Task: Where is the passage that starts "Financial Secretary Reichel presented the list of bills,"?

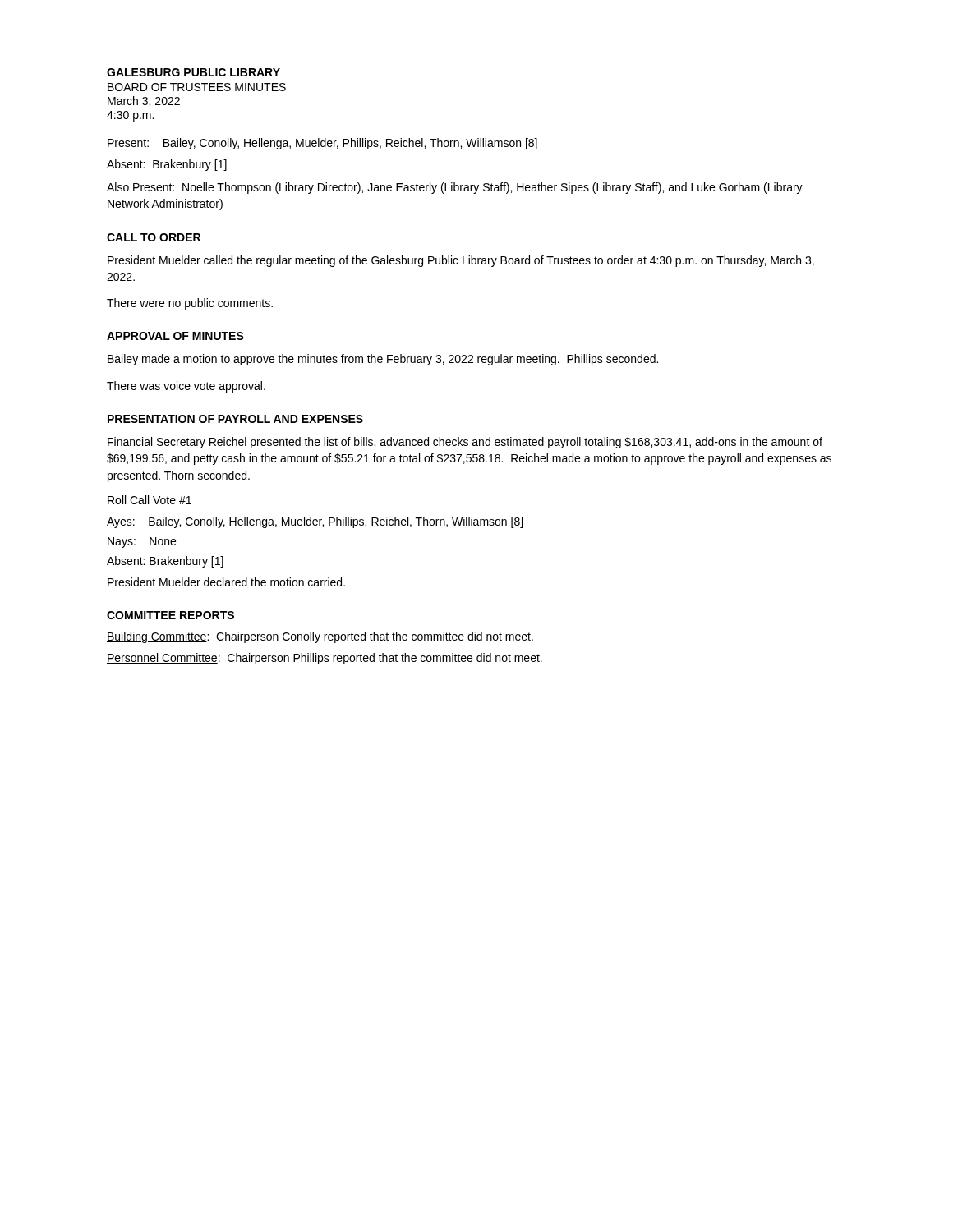Action: (469, 459)
